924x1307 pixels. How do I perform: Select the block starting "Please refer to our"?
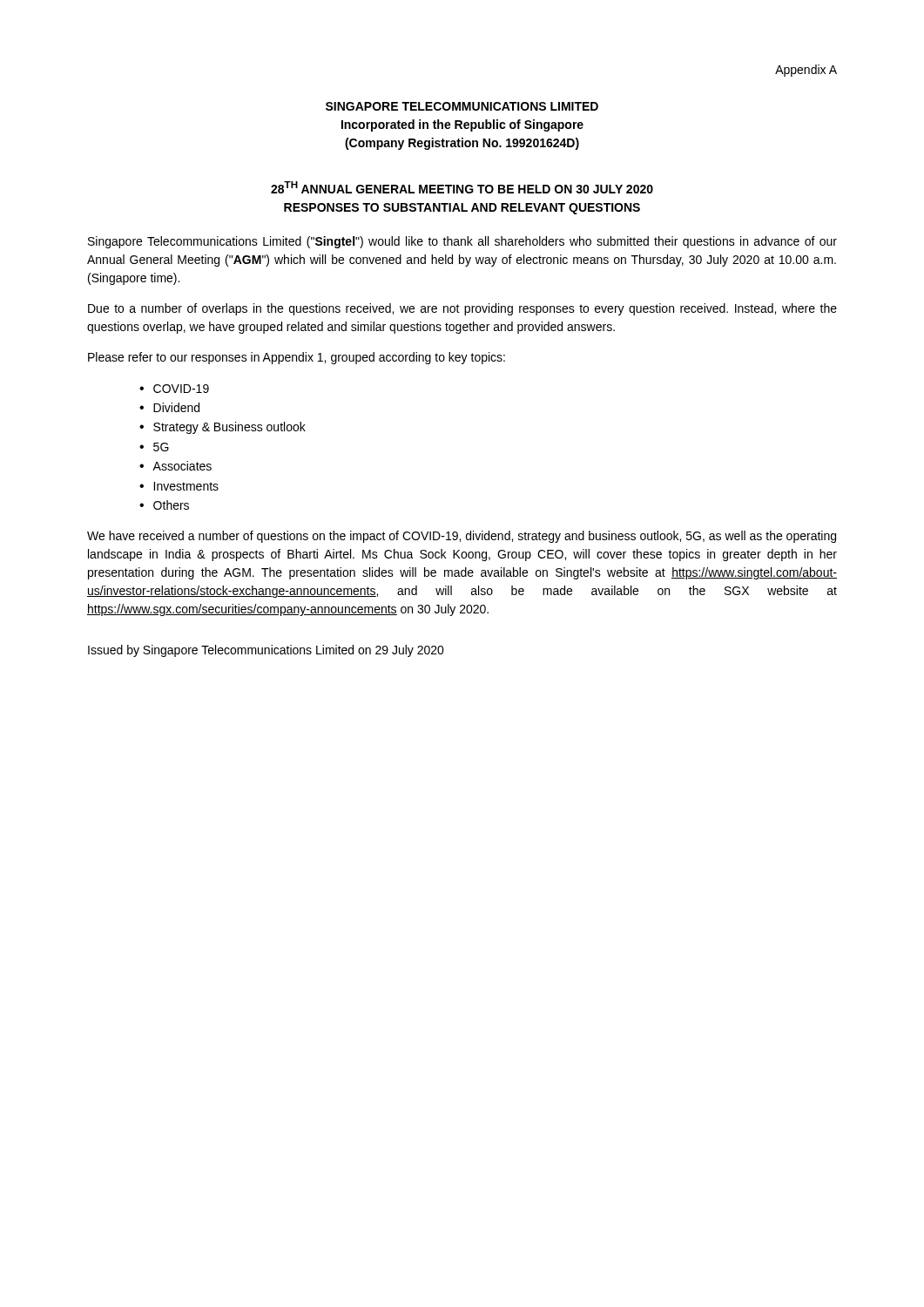pyautogui.click(x=297, y=357)
